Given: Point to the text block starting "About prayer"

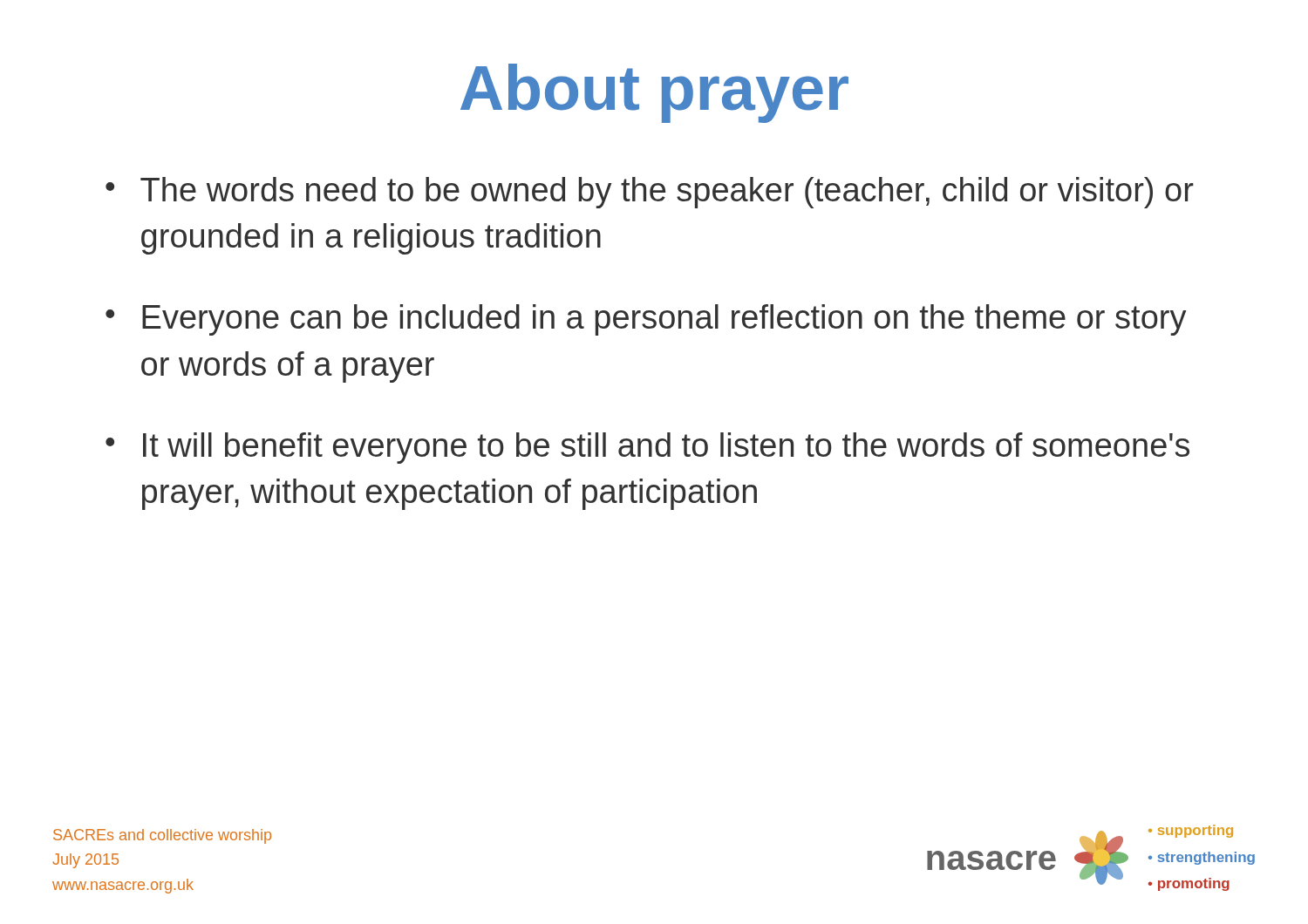Looking at the screenshot, I should click(x=654, y=88).
